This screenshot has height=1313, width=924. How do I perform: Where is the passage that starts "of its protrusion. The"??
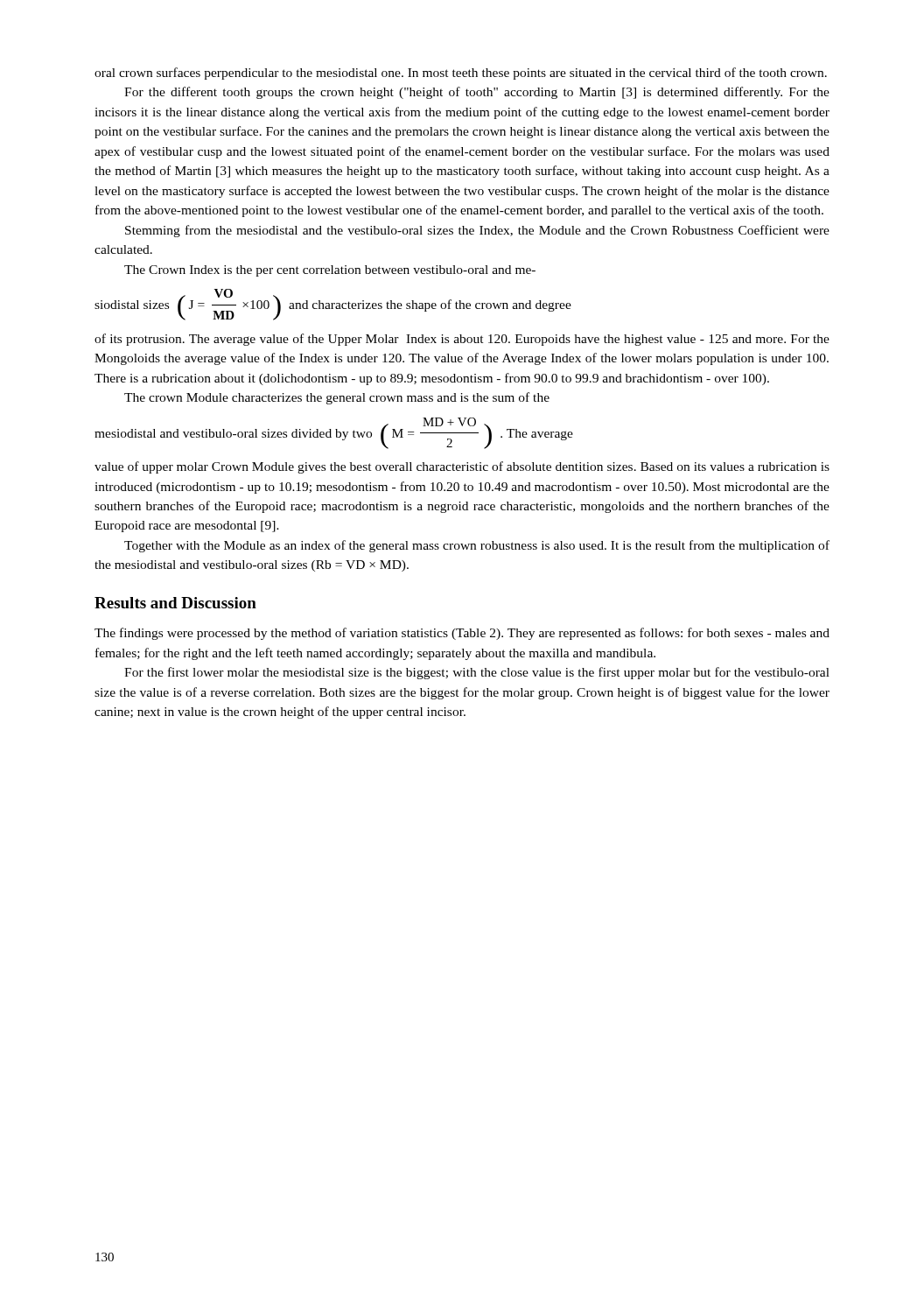tap(462, 368)
